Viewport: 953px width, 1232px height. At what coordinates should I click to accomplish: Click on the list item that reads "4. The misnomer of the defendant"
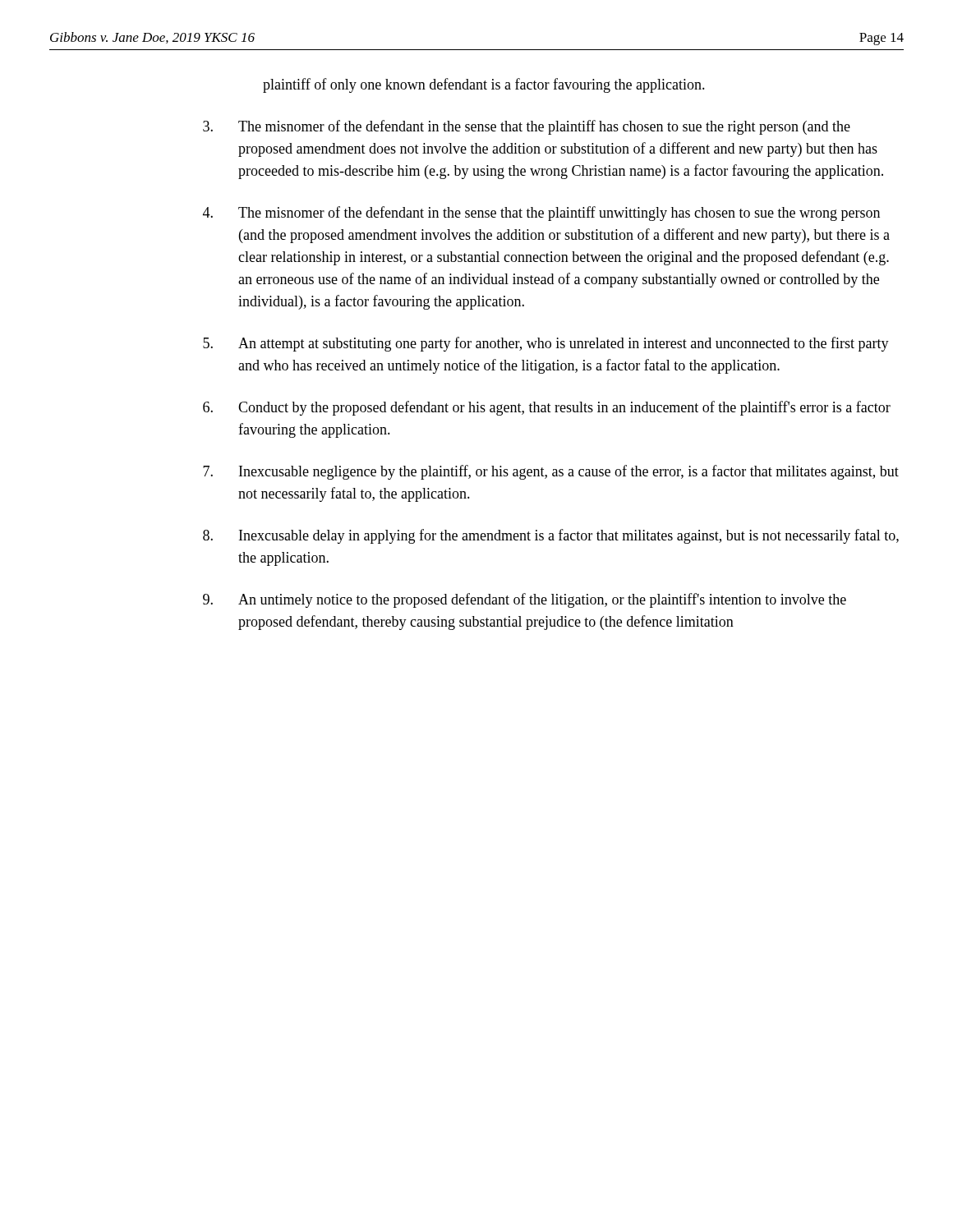[476, 257]
